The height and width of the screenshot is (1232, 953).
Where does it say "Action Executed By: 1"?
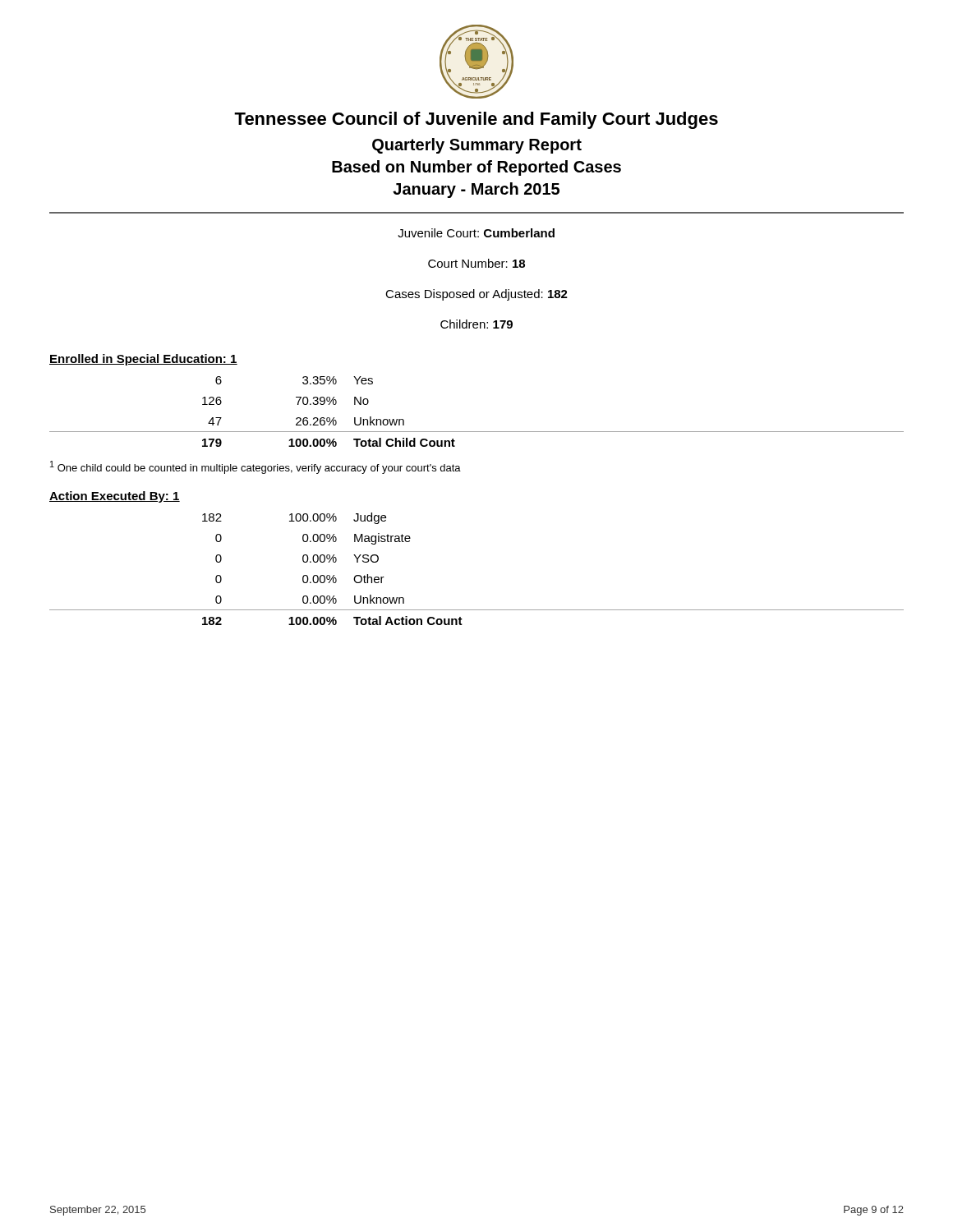click(x=114, y=496)
